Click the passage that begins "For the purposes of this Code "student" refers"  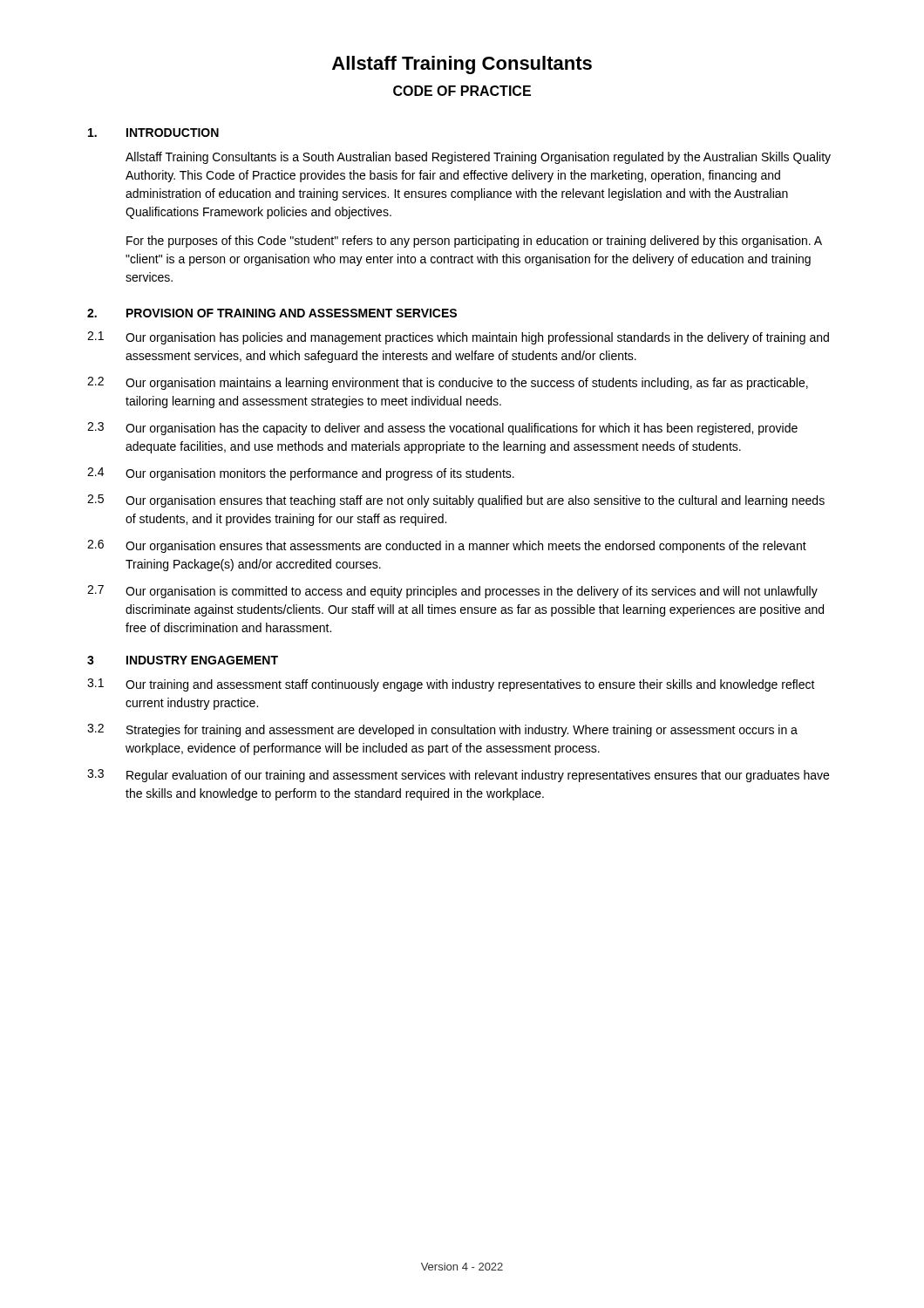473,259
